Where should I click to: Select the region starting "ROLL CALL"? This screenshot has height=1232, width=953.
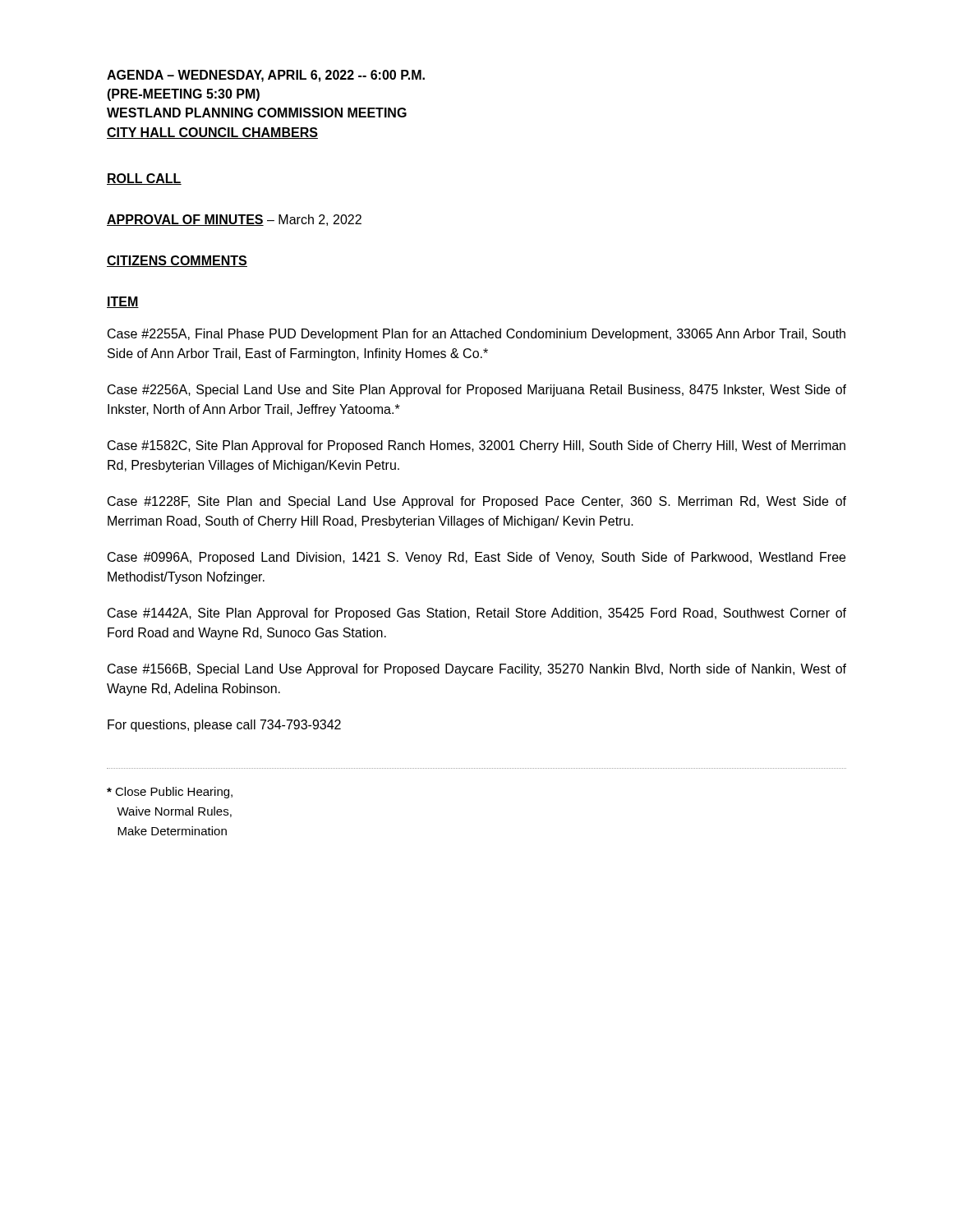coord(144,178)
